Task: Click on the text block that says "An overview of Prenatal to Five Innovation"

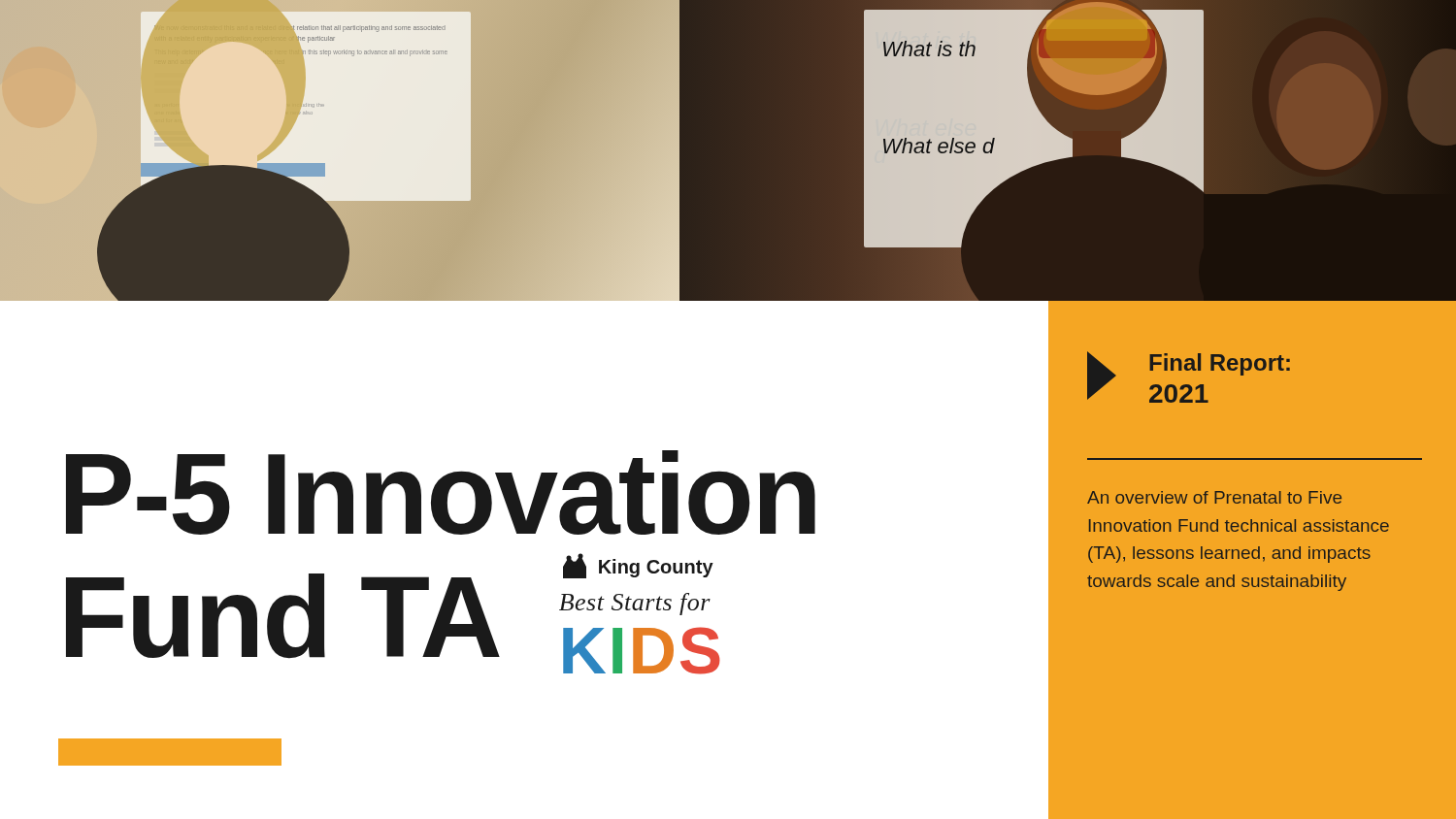Action: 1238,539
